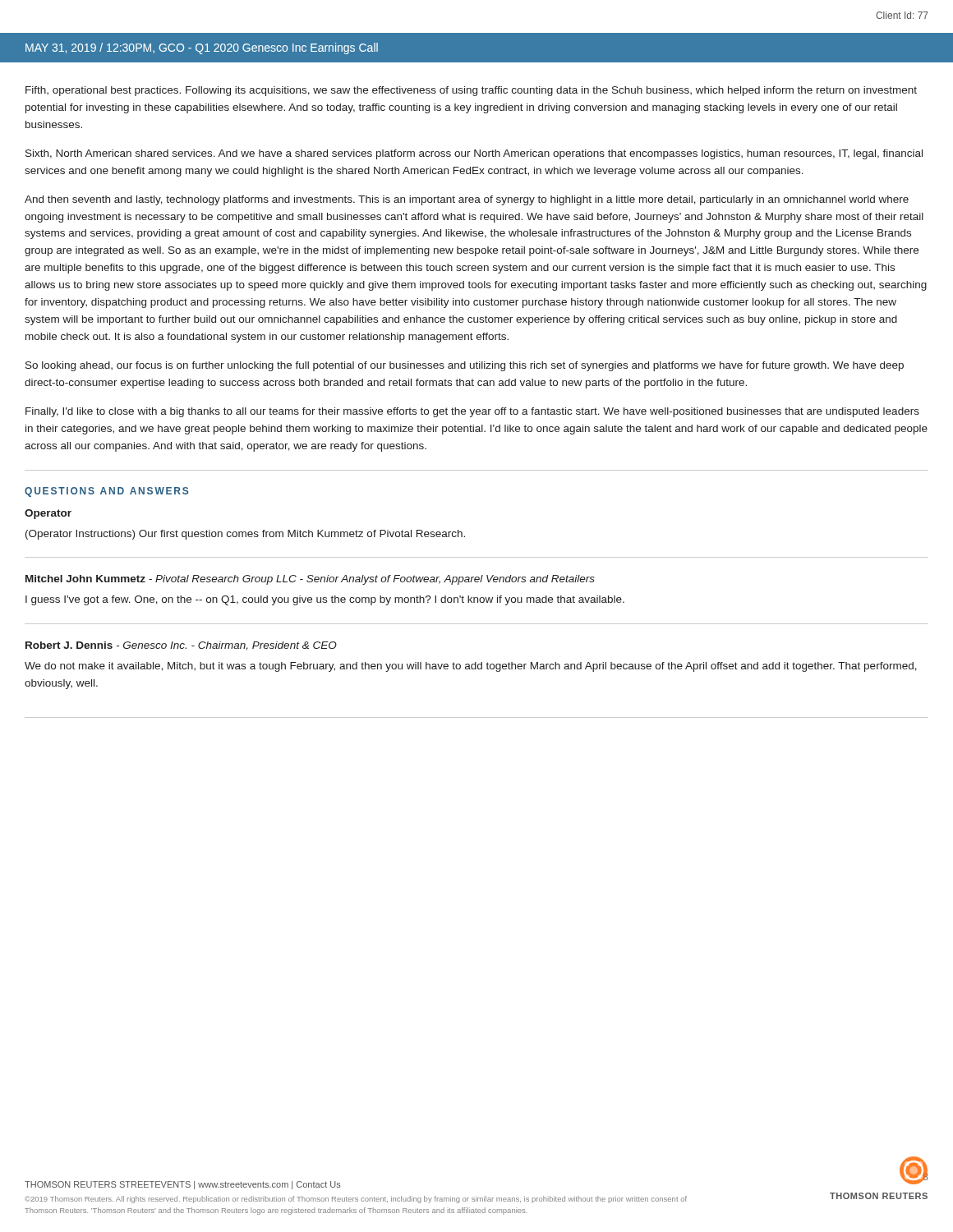The image size is (953, 1232).
Task: Locate the text block that reads "We do not make"
Action: 471,675
